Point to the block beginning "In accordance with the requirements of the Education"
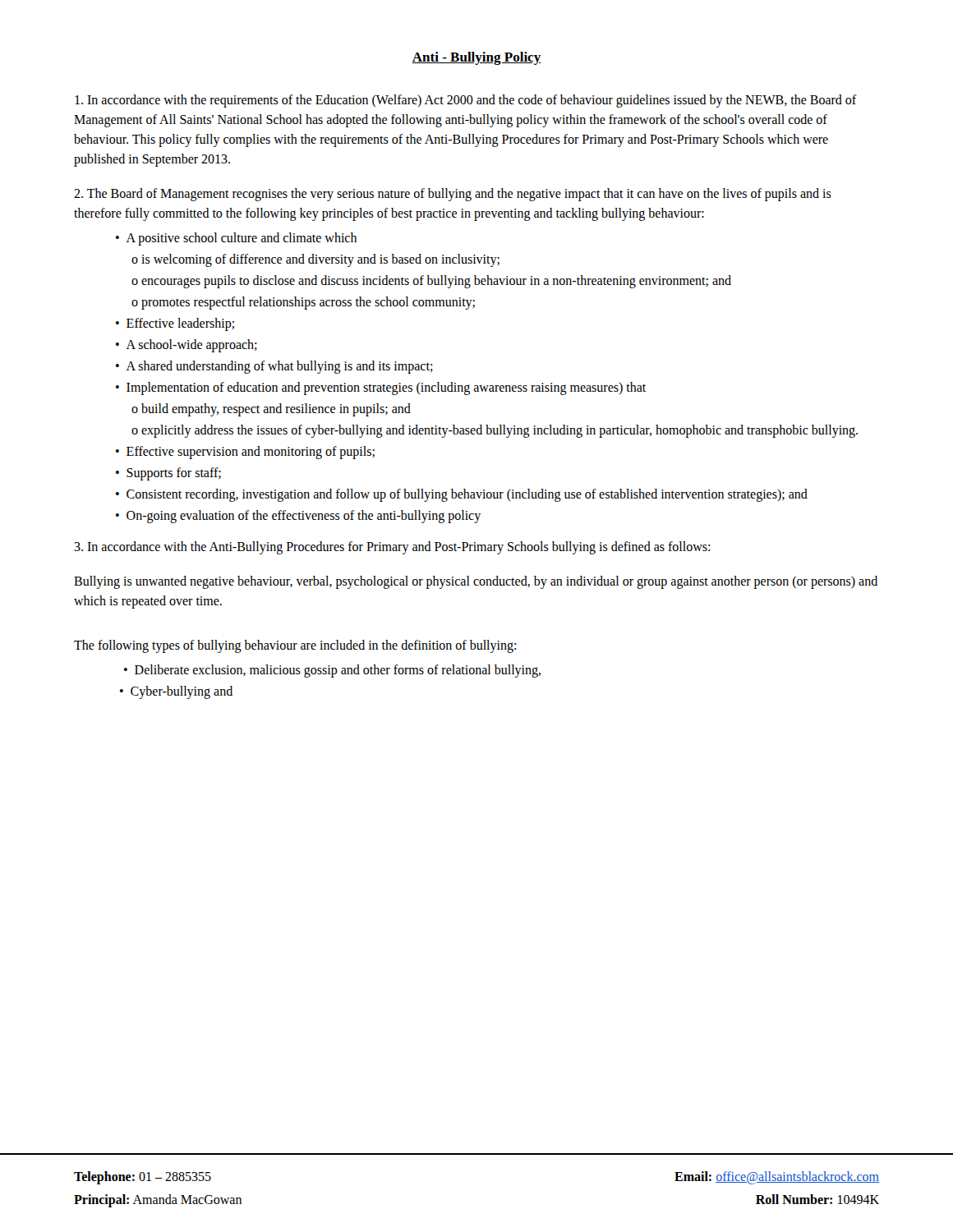The width and height of the screenshot is (953, 1232). click(x=465, y=129)
